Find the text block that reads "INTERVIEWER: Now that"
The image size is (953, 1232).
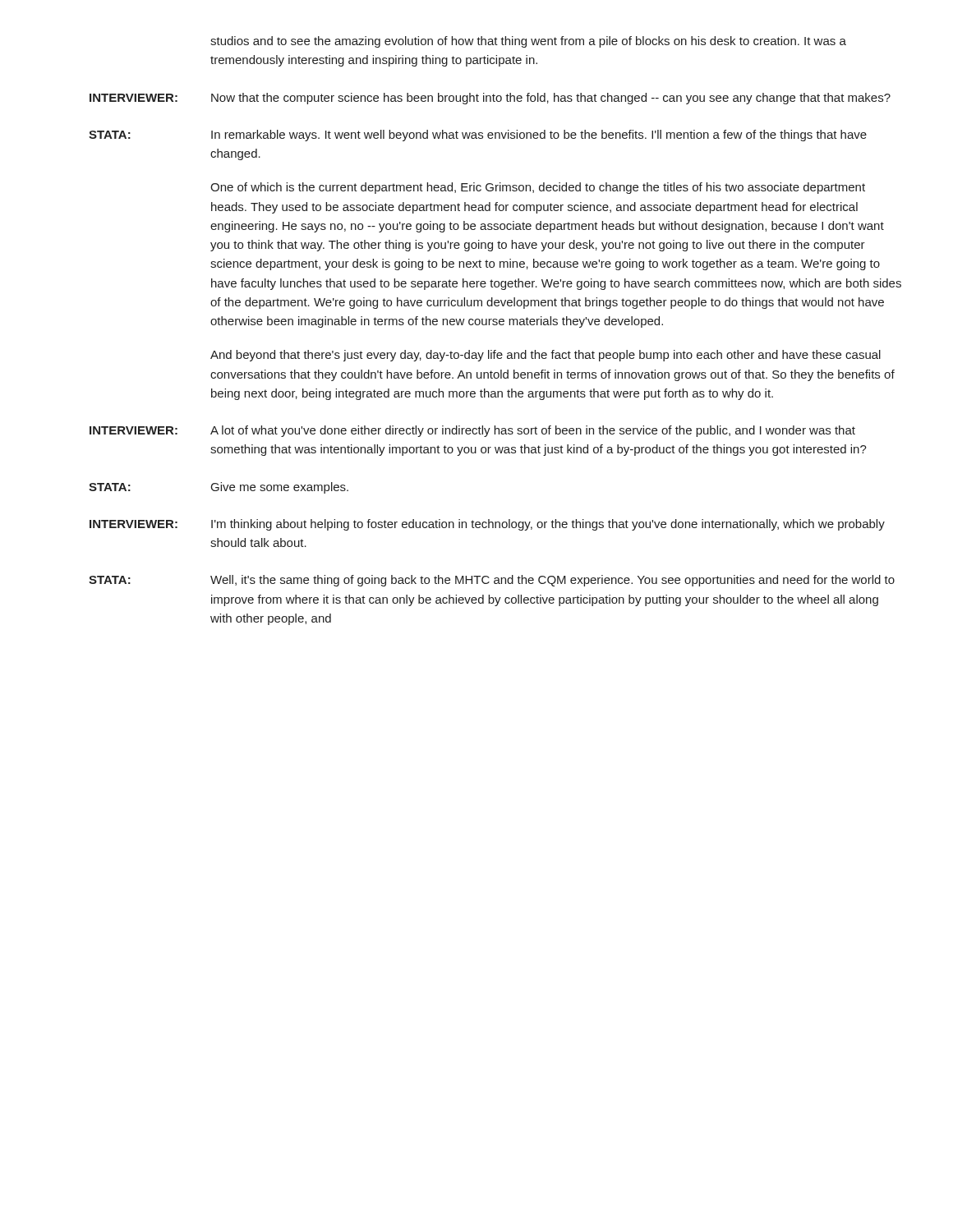pos(496,97)
